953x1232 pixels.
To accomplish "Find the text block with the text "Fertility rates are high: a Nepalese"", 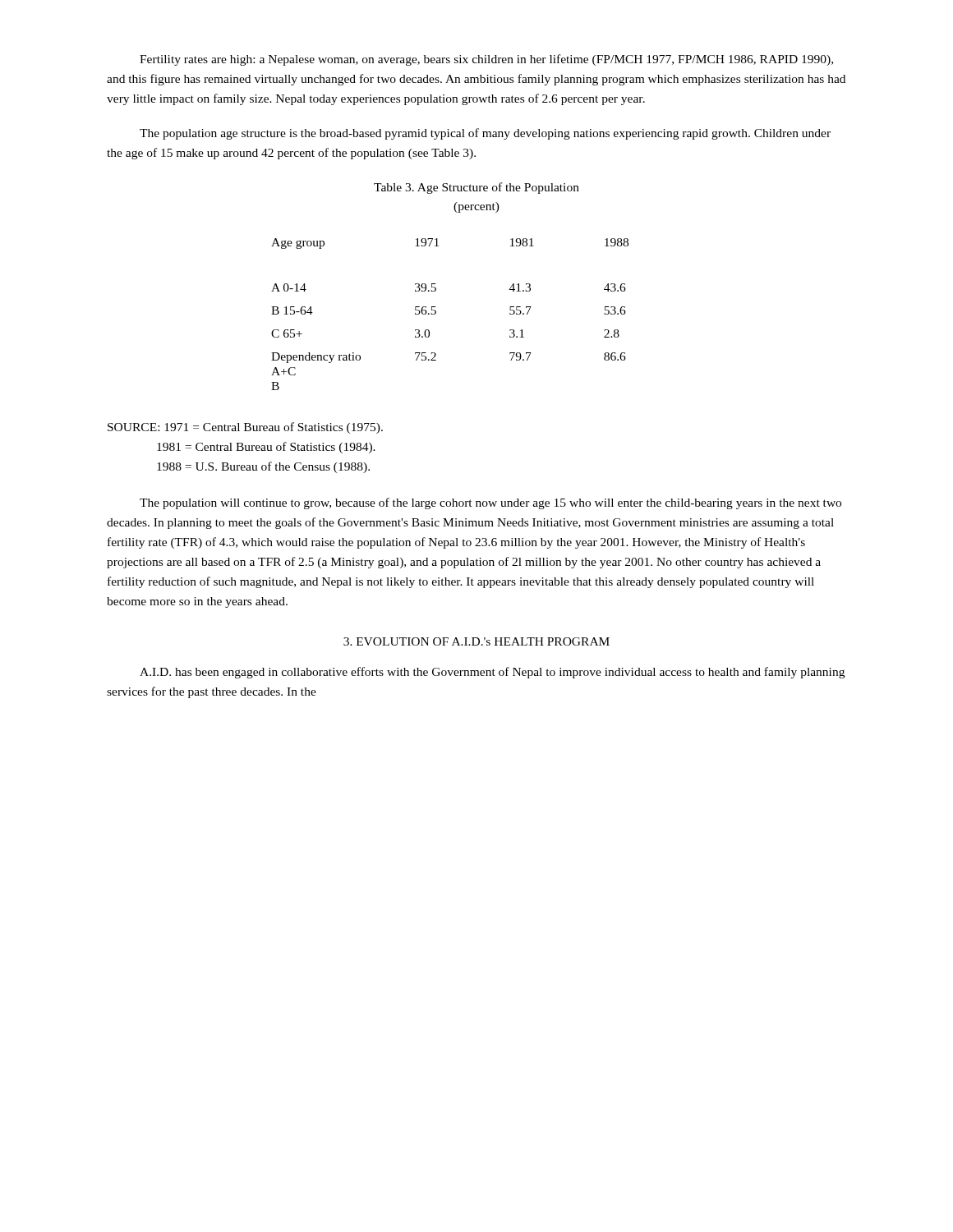I will 476,79.
